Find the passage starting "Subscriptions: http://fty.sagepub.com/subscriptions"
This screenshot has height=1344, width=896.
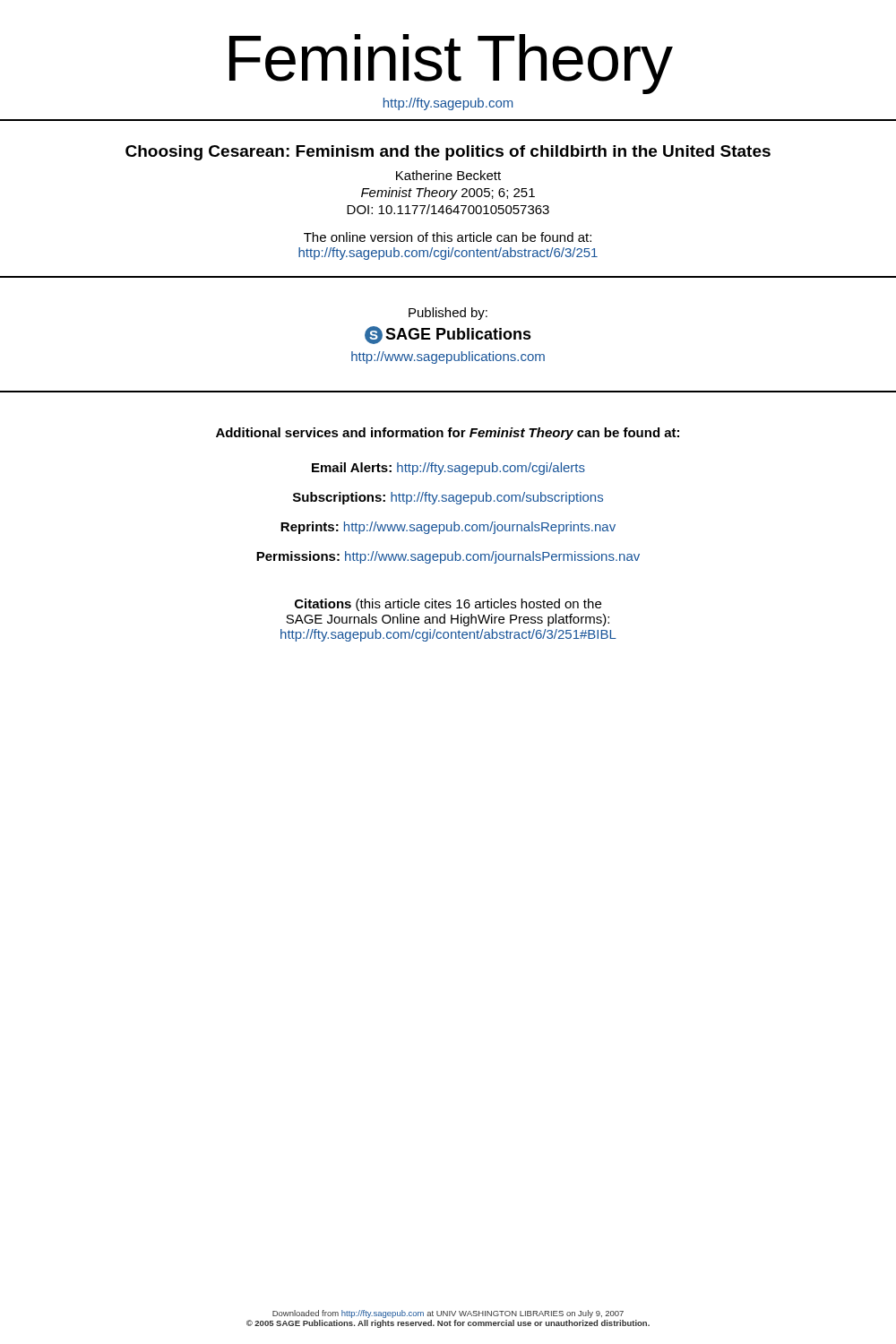tap(448, 496)
